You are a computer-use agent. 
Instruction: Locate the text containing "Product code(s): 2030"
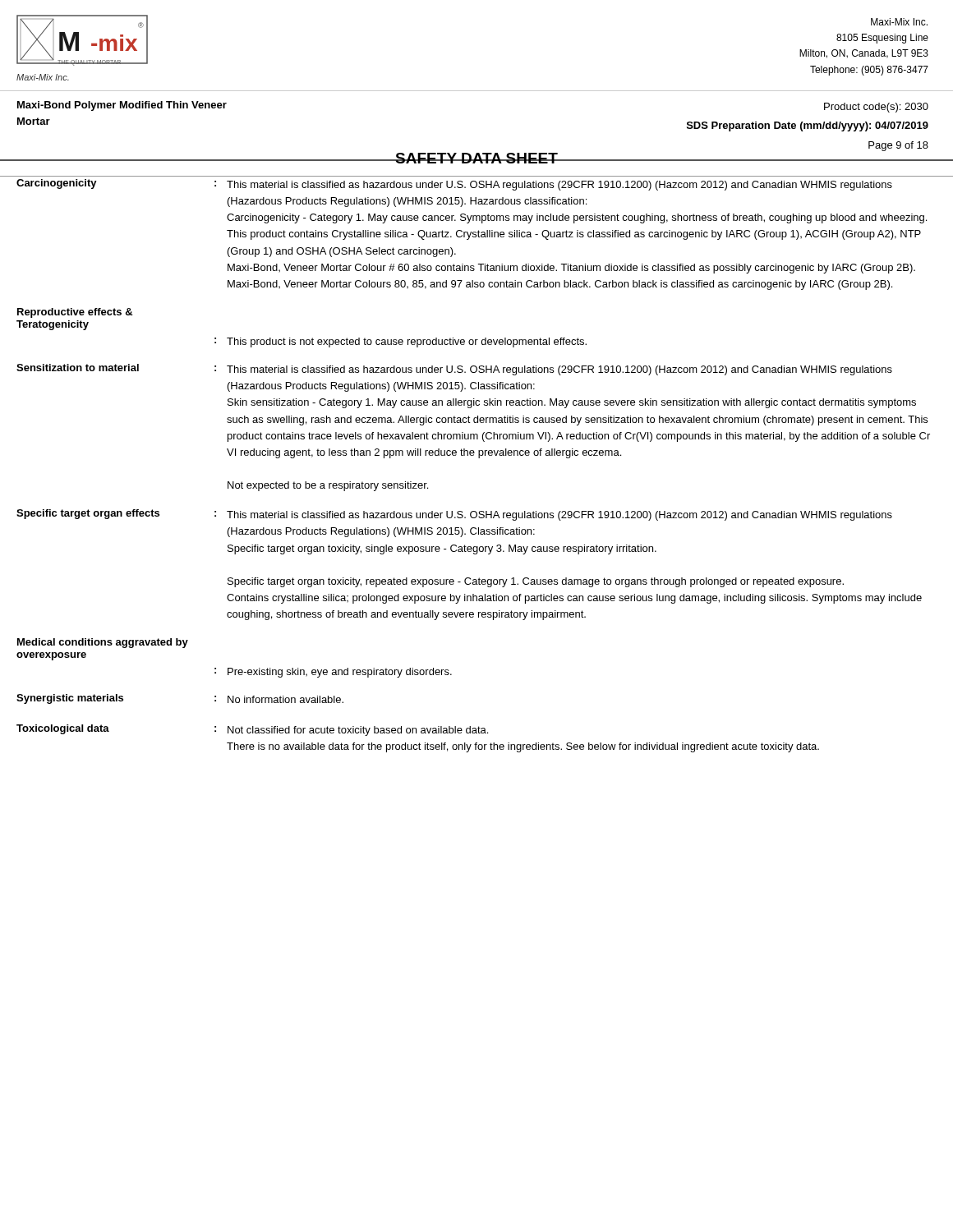pyautogui.click(x=876, y=106)
